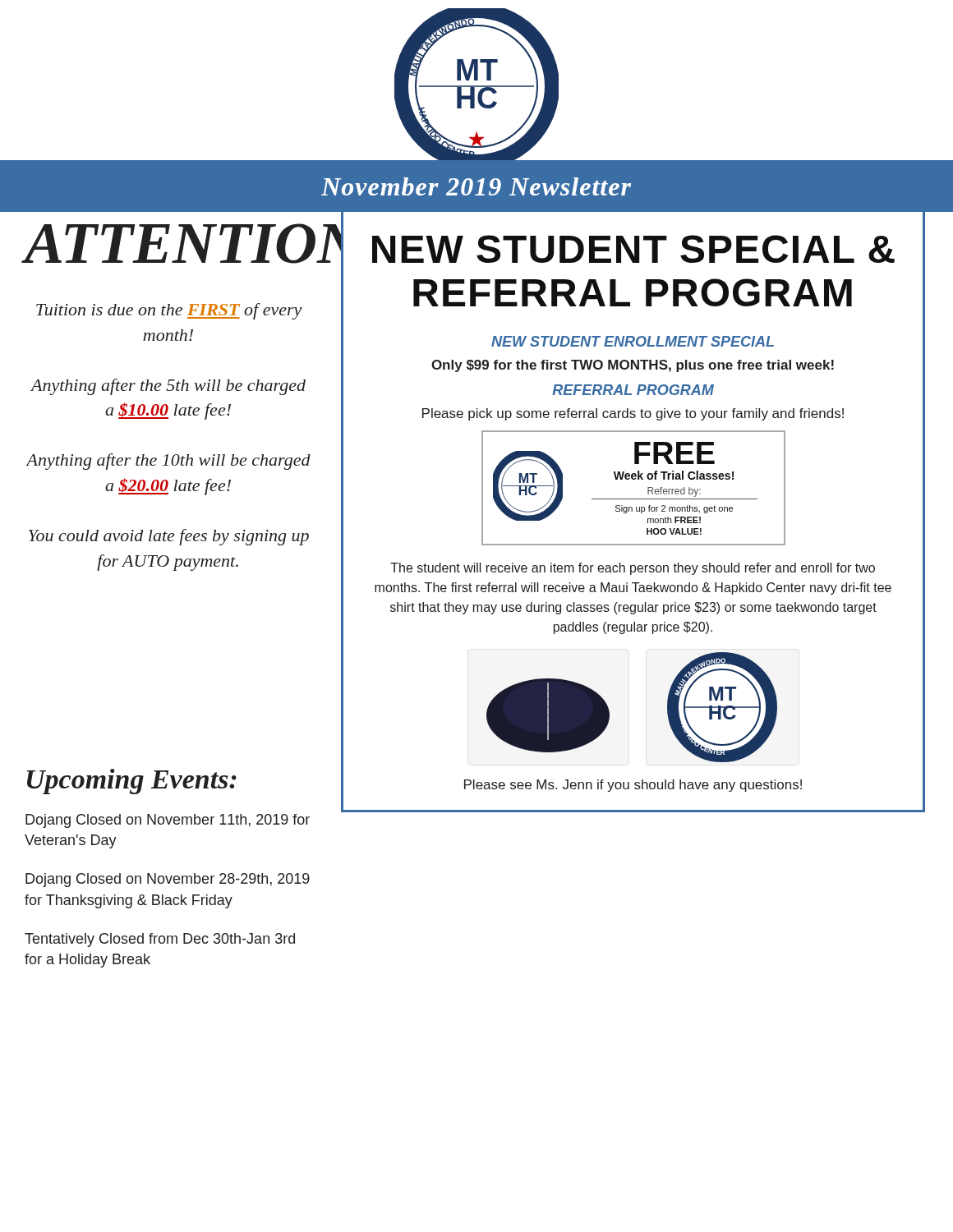Click the passage that begins "Anything after the 10th will be charged"
This screenshot has height=1232, width=953.
click(x=168, y=472)
